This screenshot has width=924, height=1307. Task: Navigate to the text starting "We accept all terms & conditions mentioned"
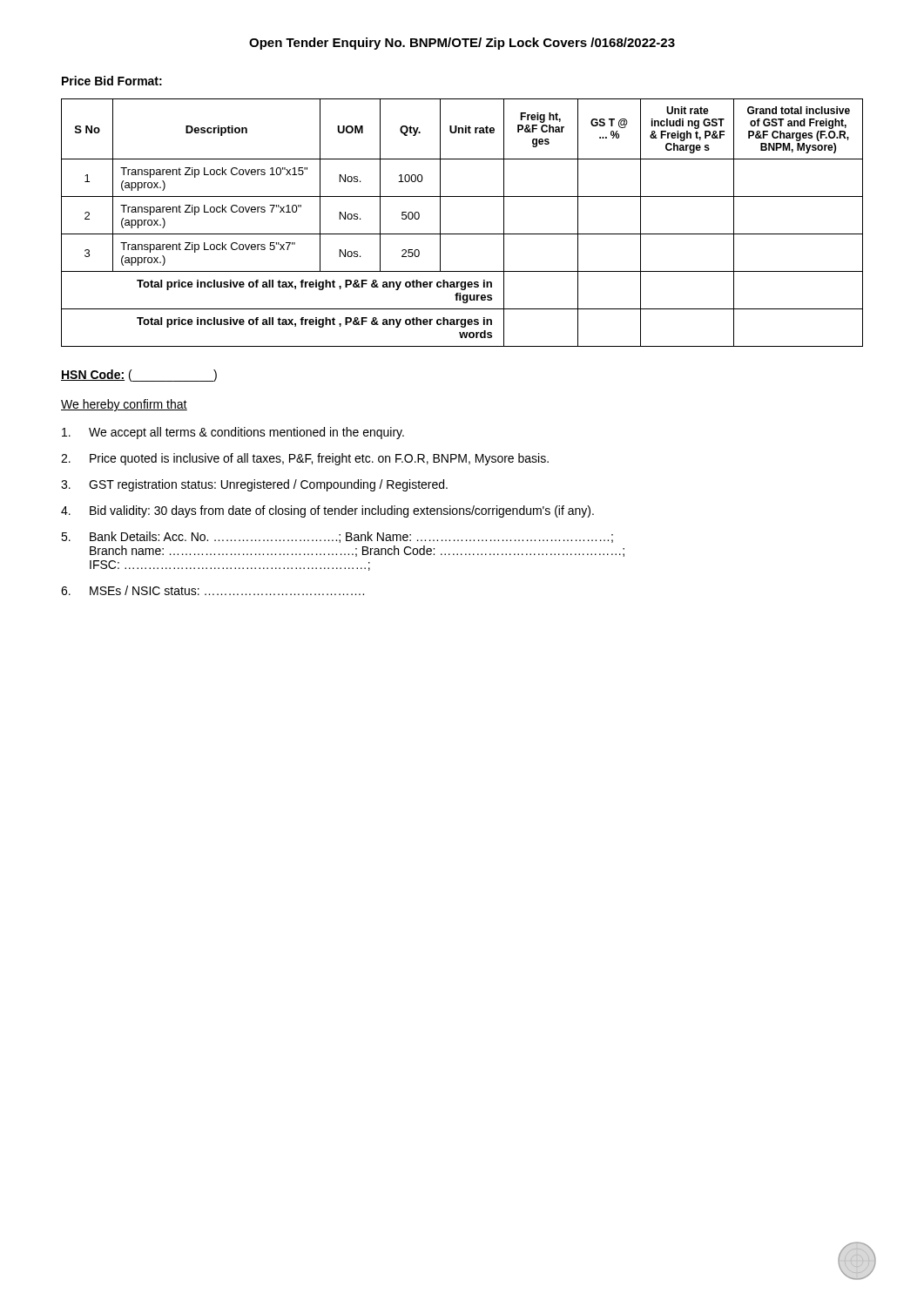pyautogui.click(x=233, y=433)
